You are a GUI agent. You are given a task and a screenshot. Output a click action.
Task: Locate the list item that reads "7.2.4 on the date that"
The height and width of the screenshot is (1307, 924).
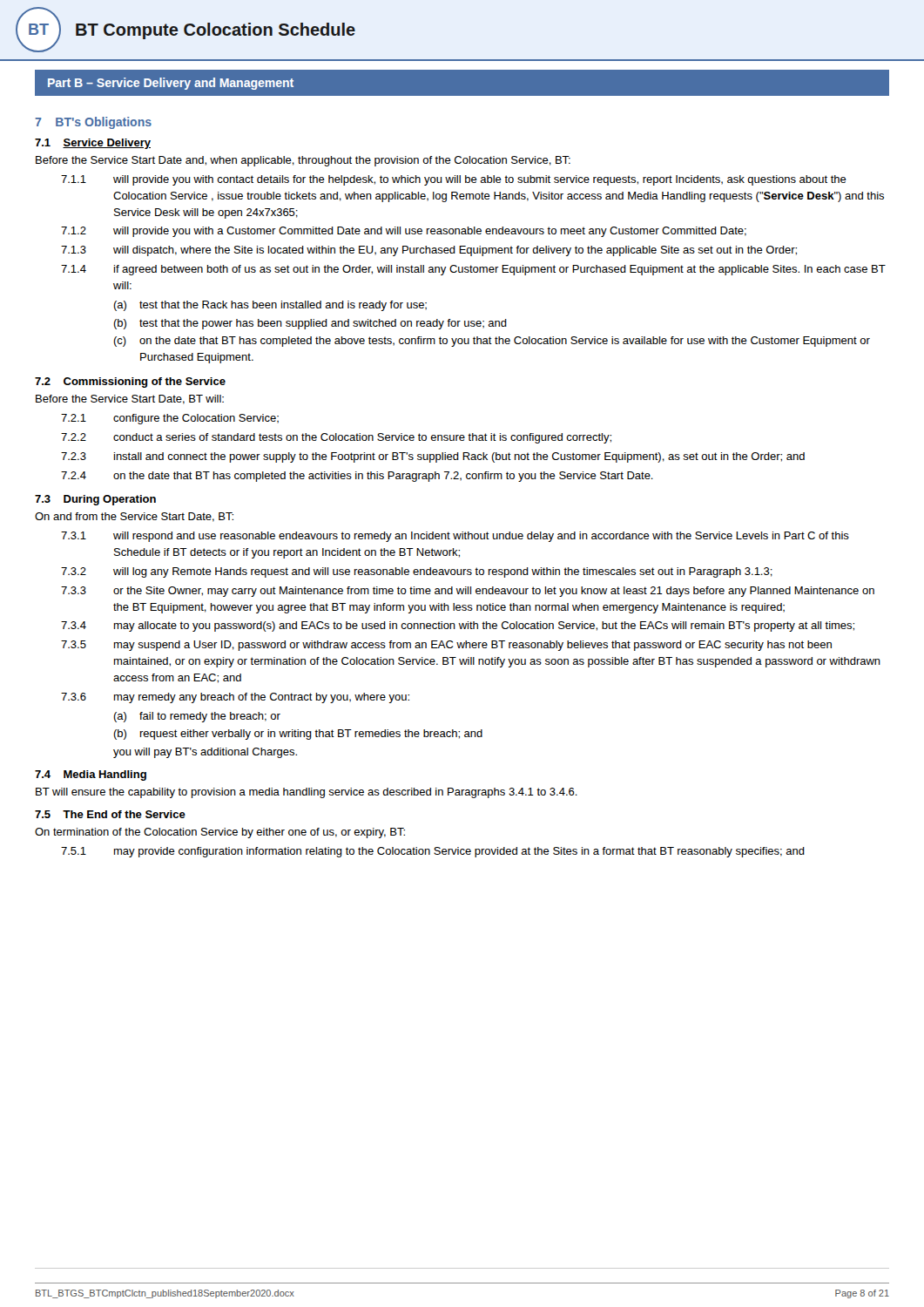(462, 476)
